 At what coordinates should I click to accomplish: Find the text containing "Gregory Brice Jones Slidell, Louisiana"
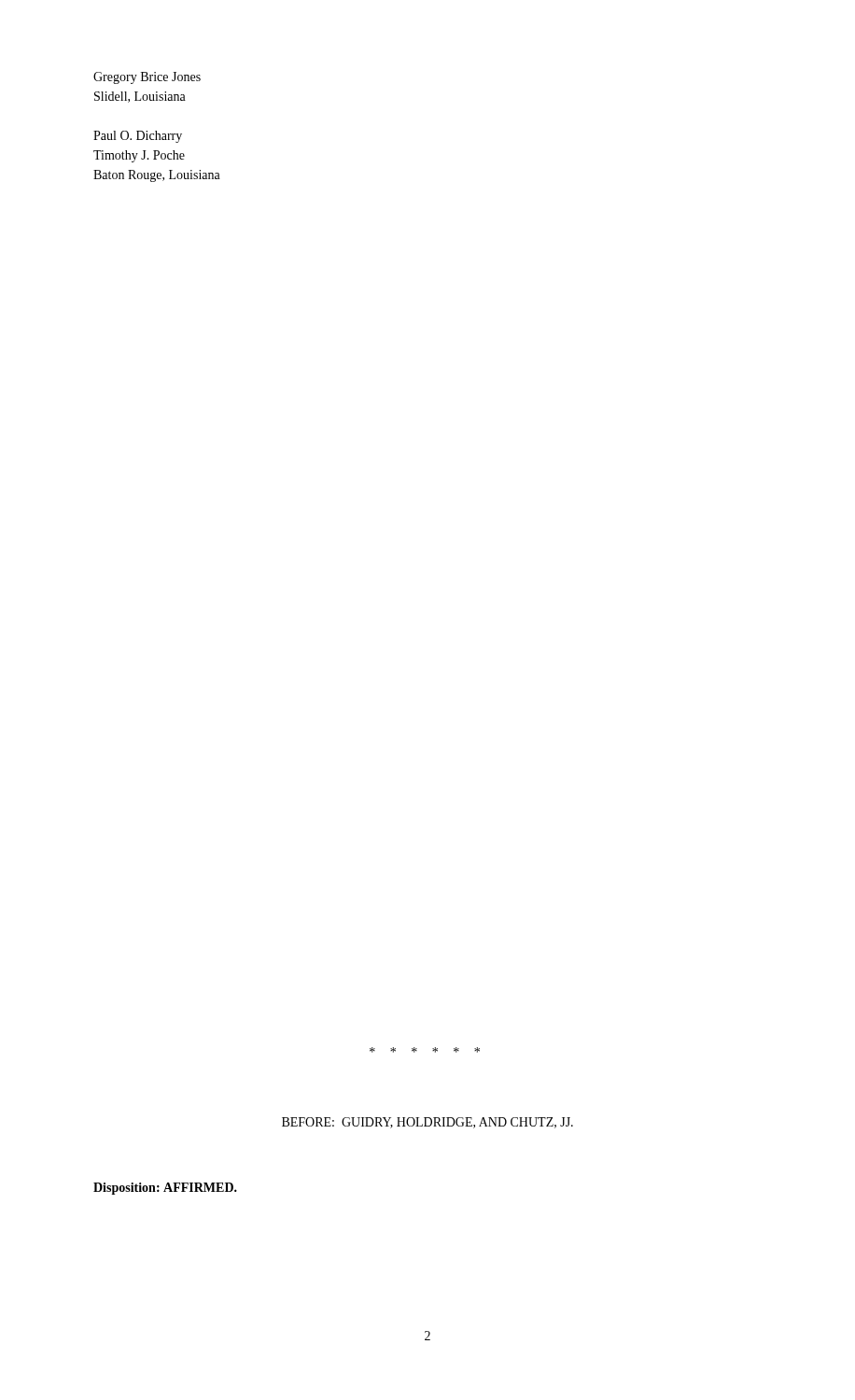pos(147,87)
